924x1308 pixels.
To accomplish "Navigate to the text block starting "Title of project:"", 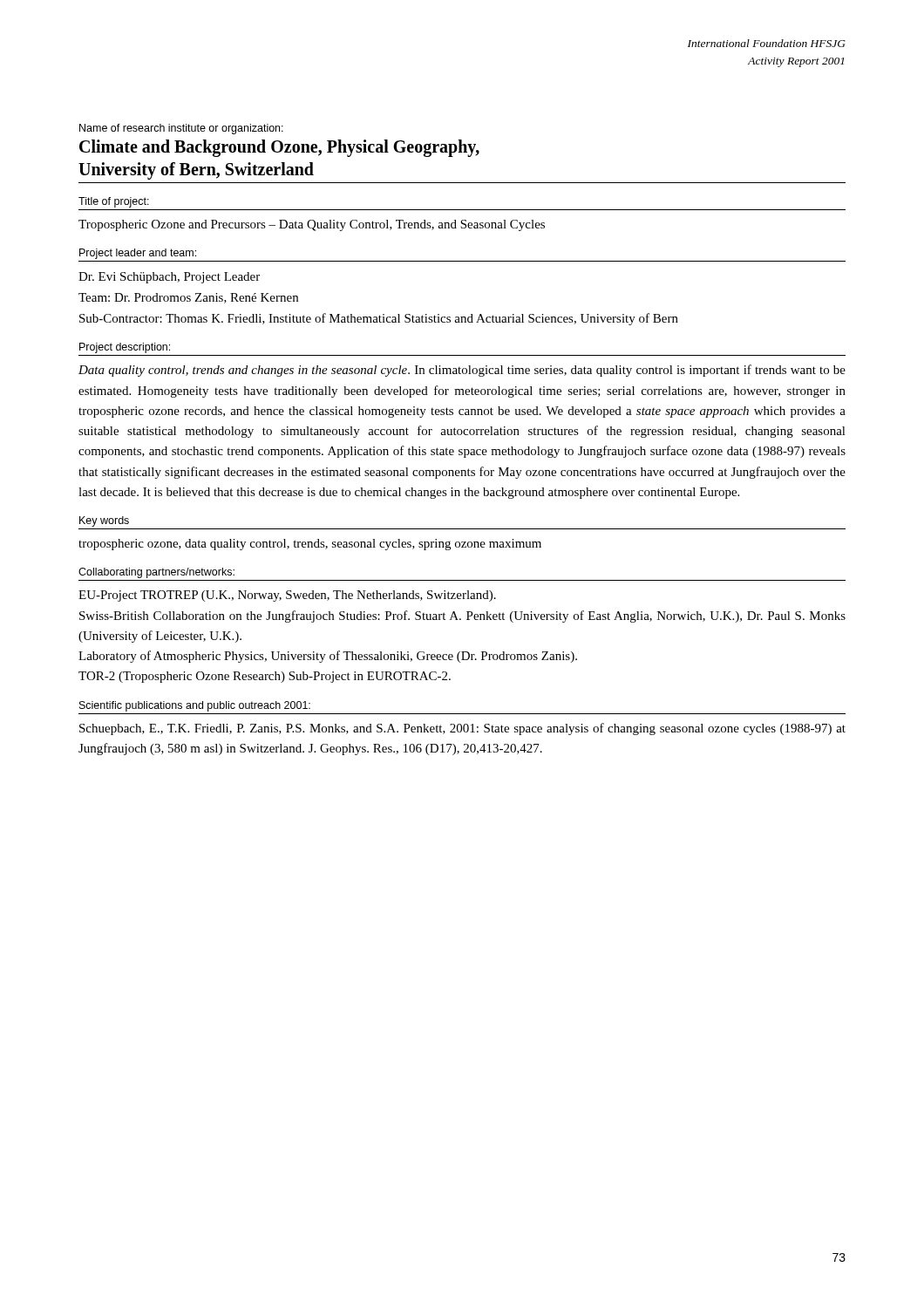I will pos(114,201).
